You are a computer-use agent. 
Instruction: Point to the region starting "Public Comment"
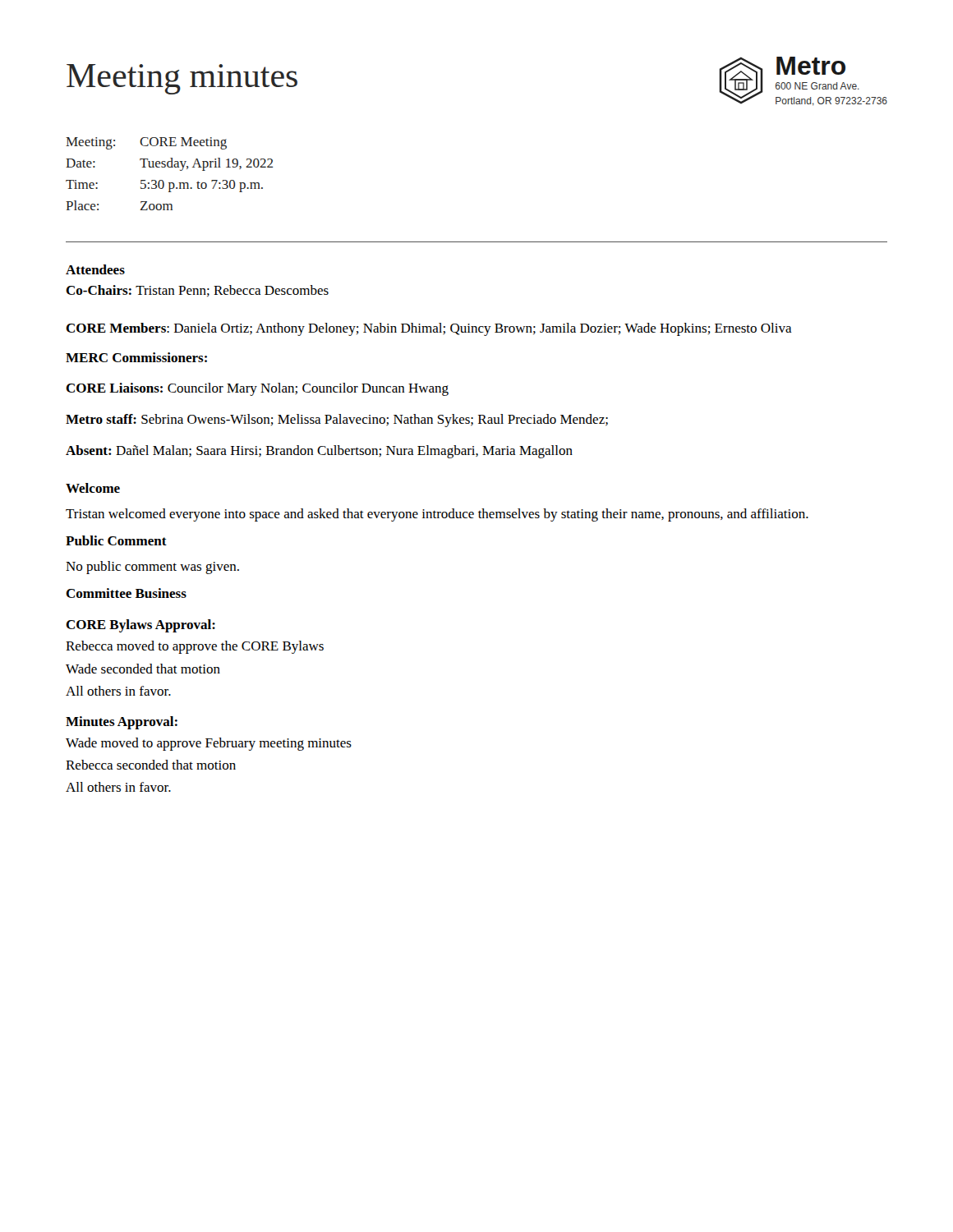[116, 541]
